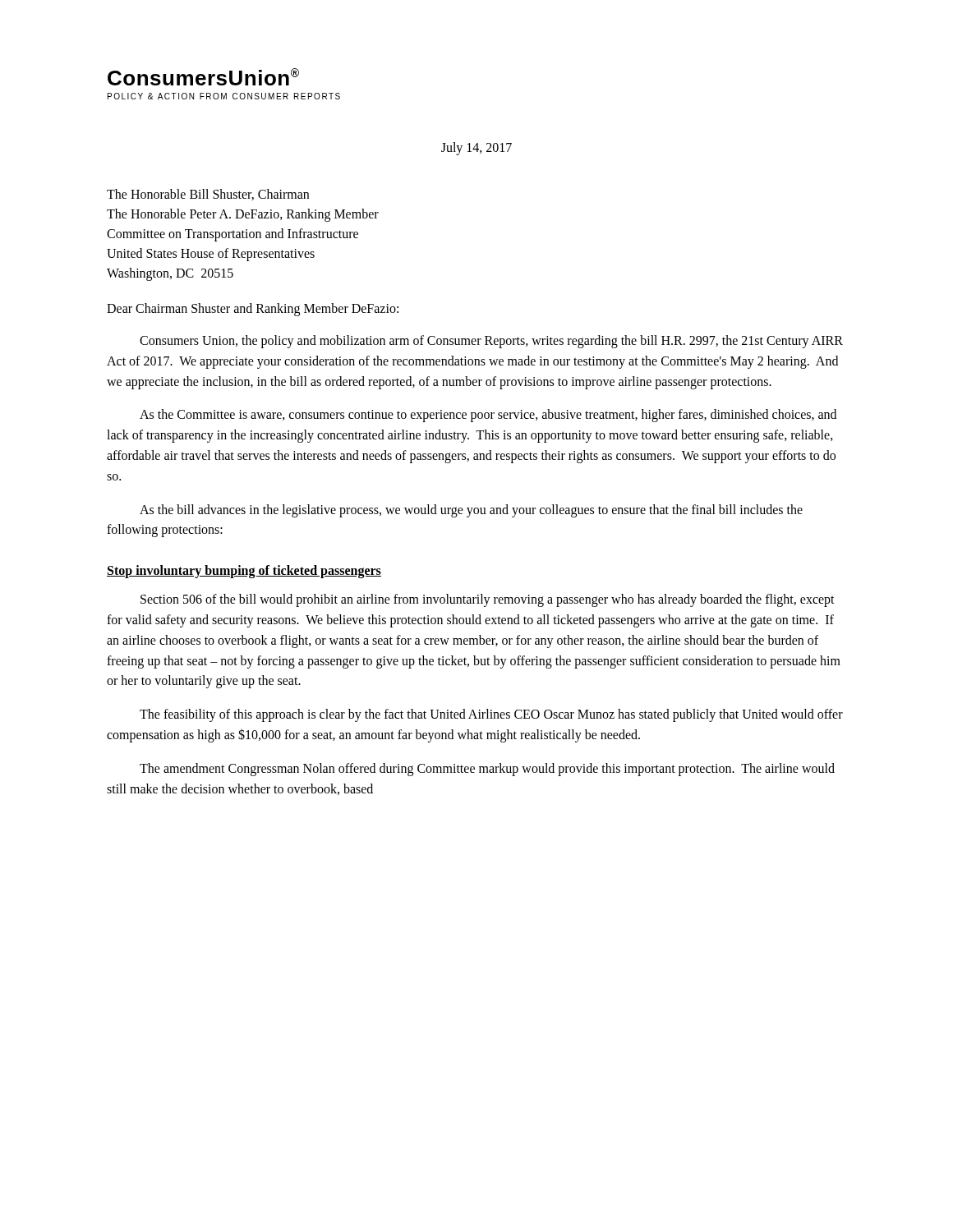953x1232 pixels.
Task: Click on the block starting "As the bill advances in the legislative process,"
Action: (455, 519)
